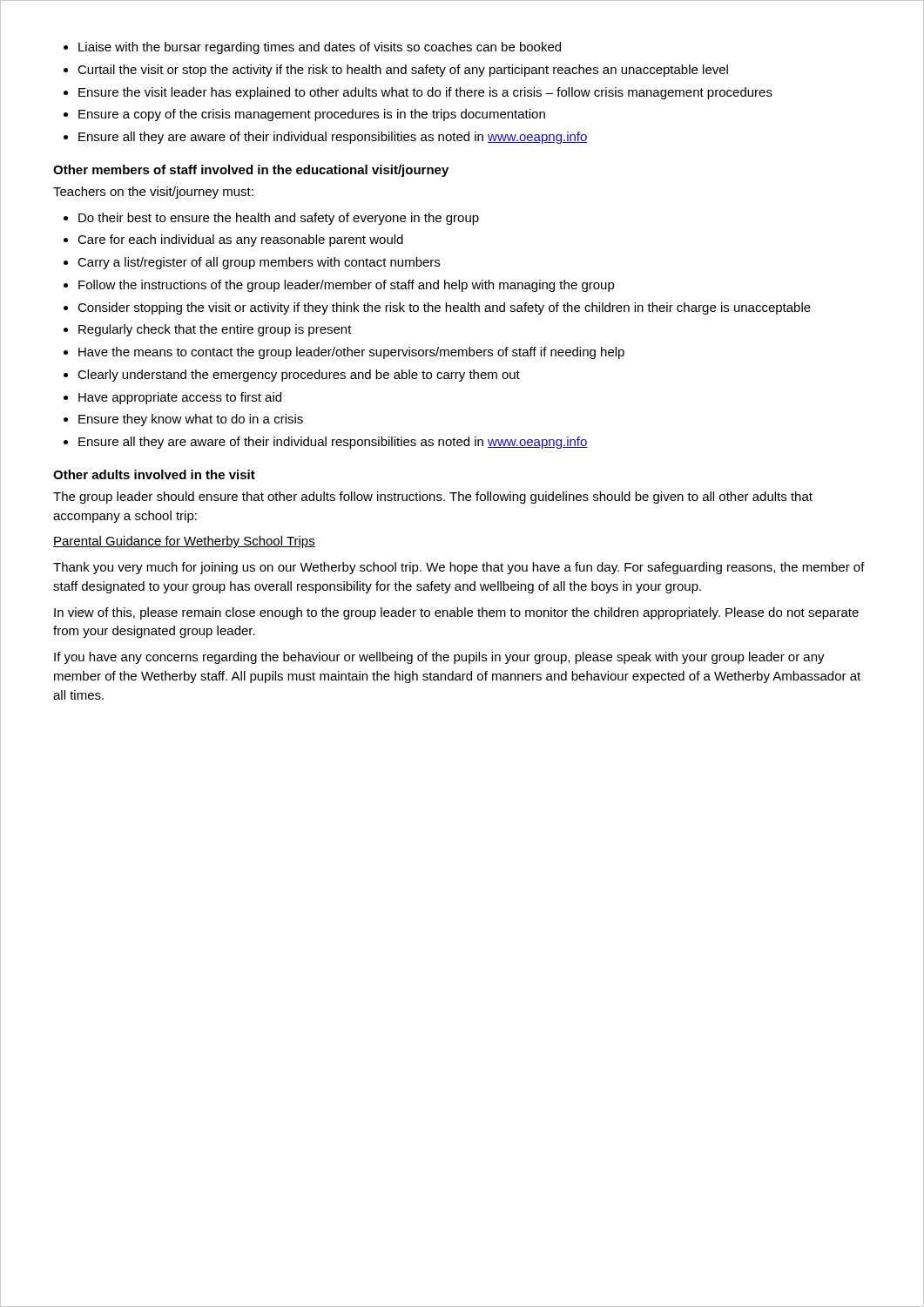
Task: Where is the passage that starts "Clearly understand the emergency"?
Action: click(x=474, y=374)
